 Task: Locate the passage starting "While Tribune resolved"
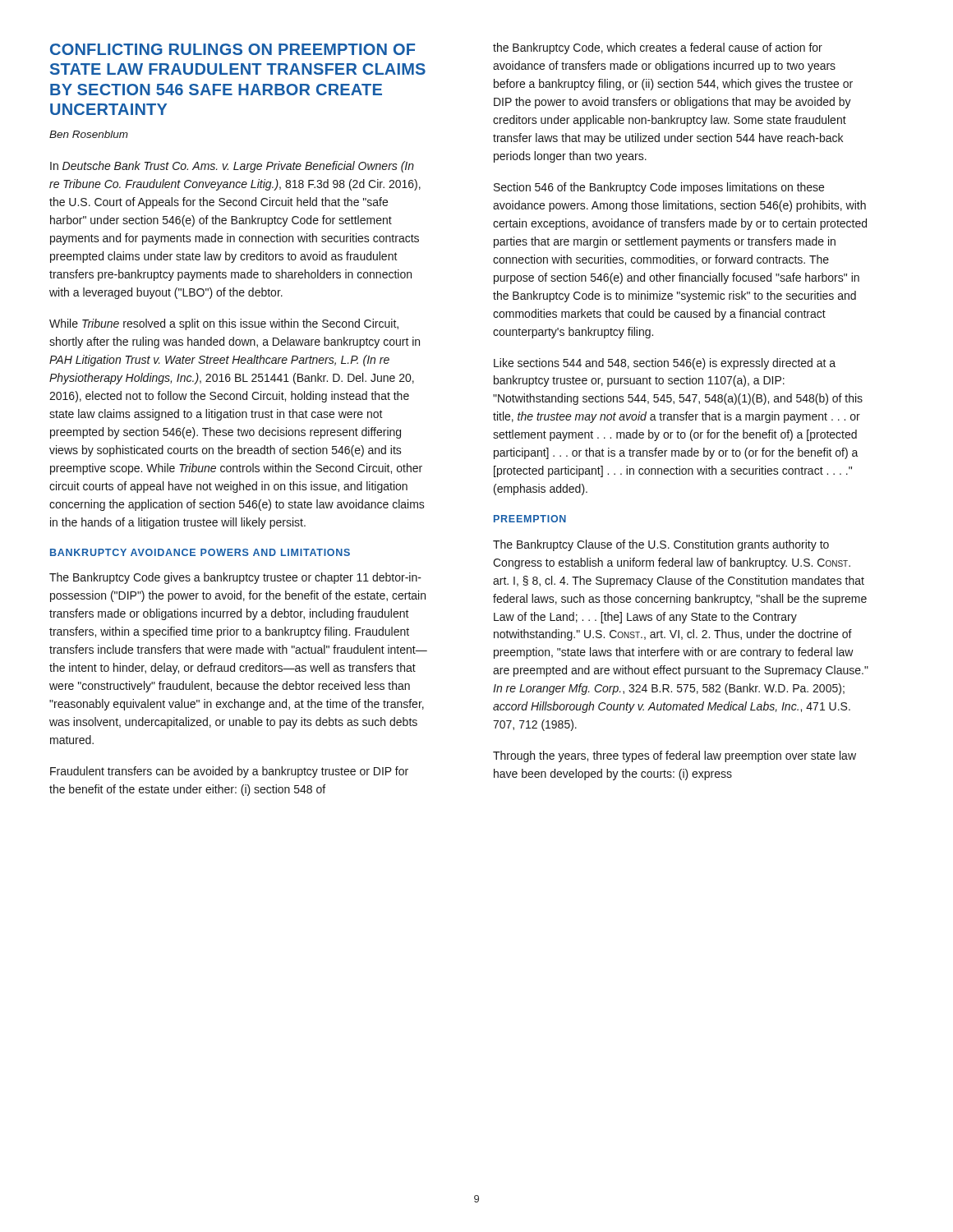(x=237, y=423)
